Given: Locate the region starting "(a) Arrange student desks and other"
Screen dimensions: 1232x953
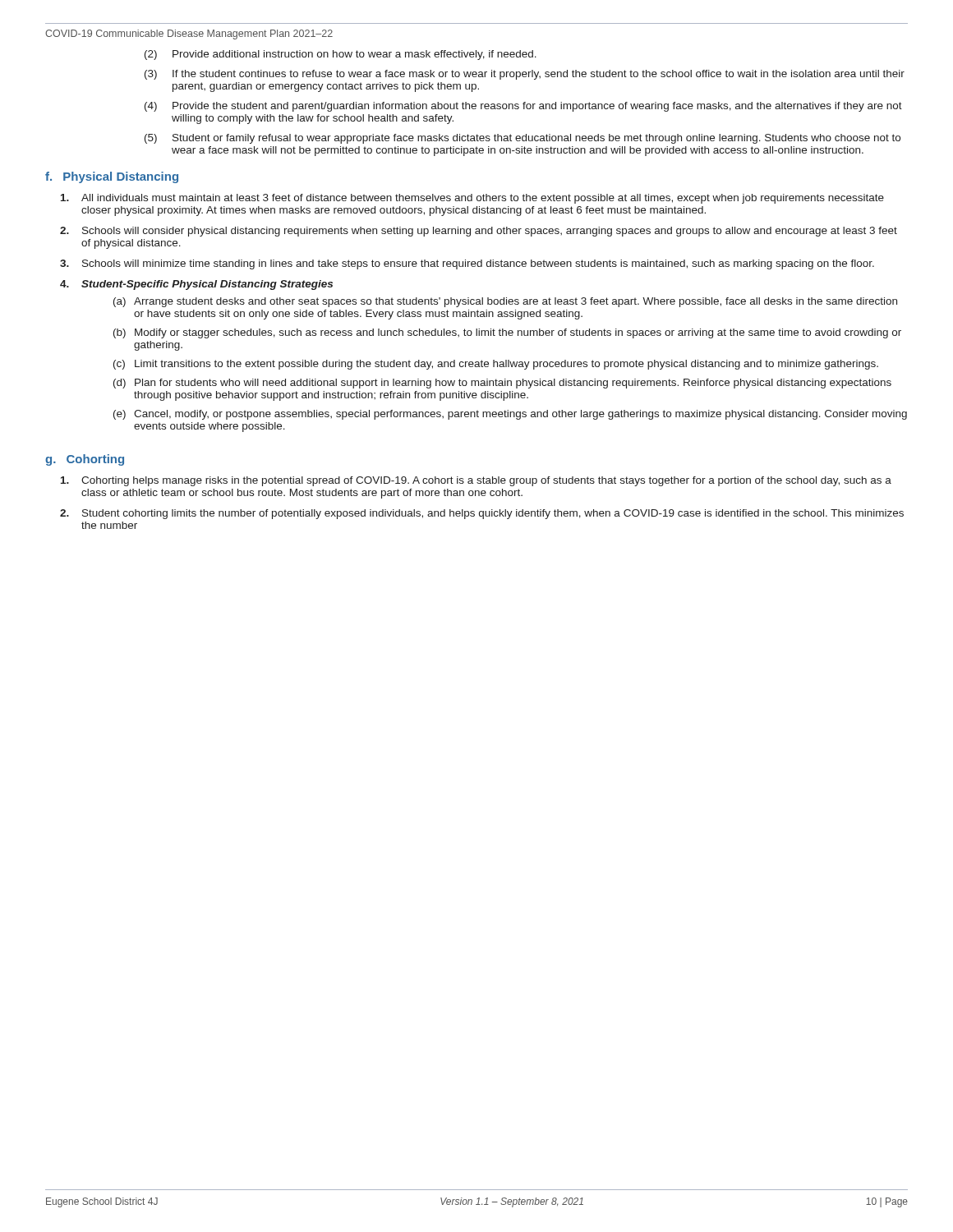Looking at the screenshot, I should pos(510,307).
